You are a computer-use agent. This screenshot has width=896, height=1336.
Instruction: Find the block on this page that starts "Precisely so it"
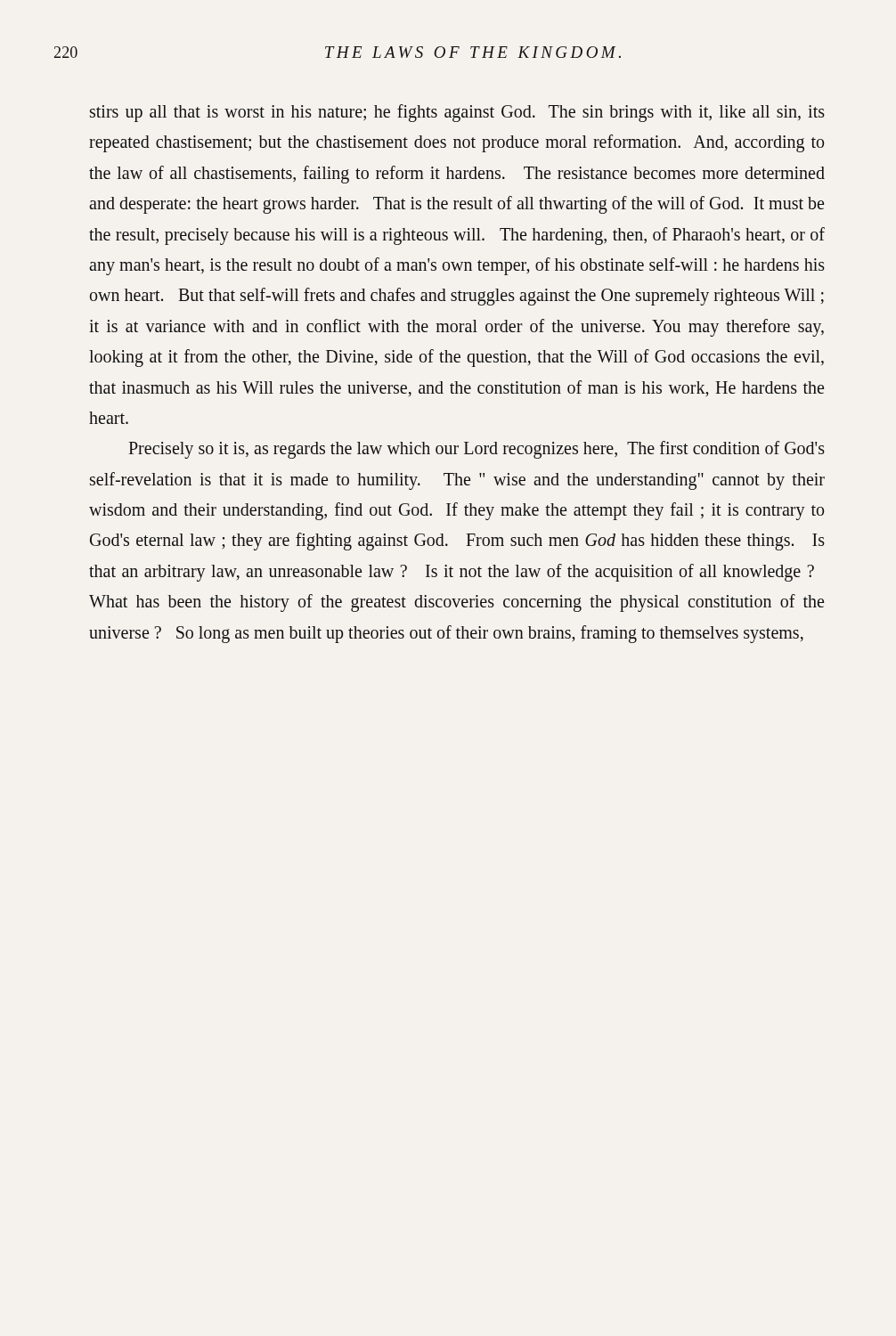[457, 540]
